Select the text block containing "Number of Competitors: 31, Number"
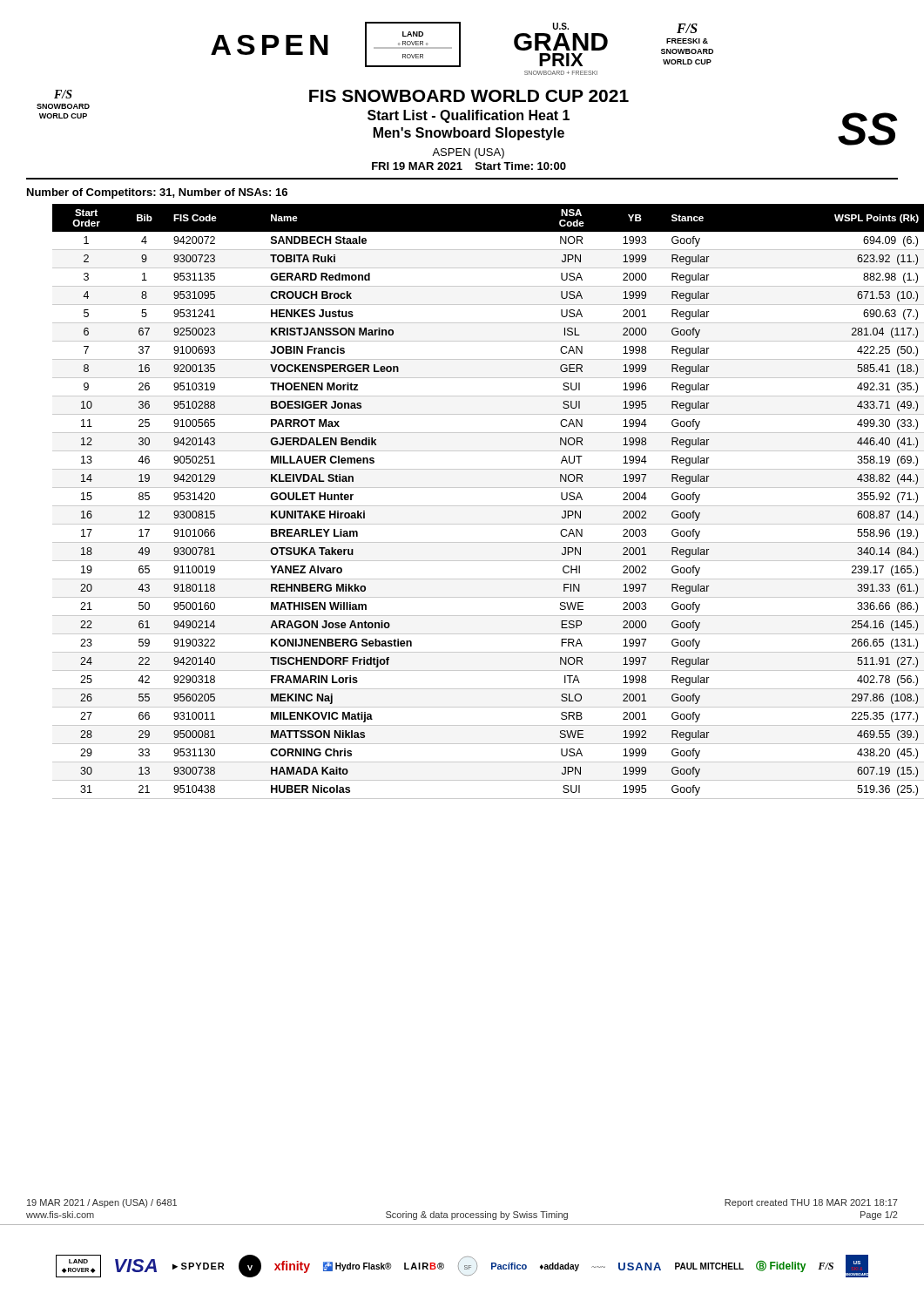Viewport: 924px width, 1307px height. 157,192
